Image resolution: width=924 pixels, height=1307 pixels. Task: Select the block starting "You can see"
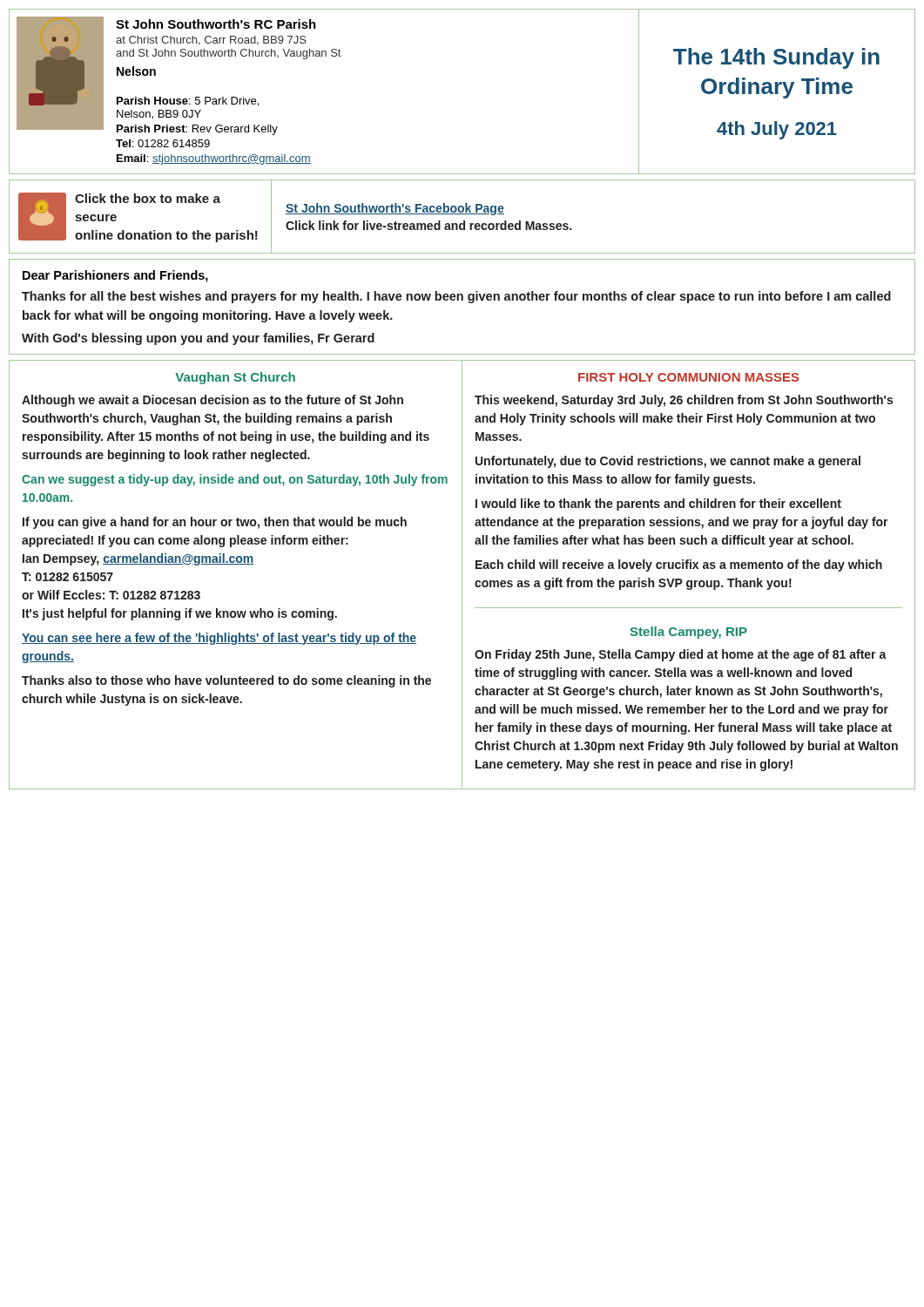[219, 647]
